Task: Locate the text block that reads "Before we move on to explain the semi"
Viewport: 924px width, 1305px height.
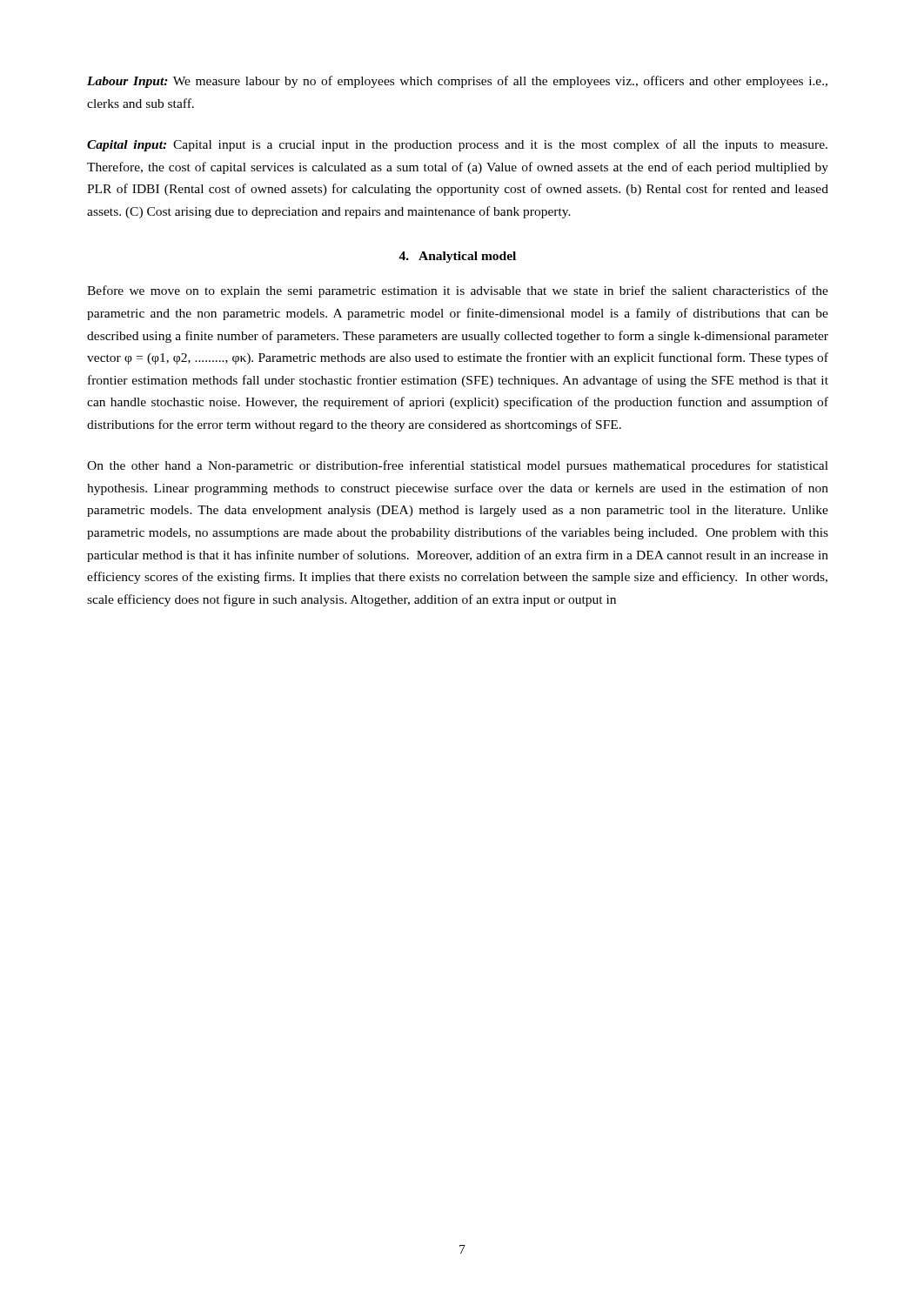Action: pyautogui.click(x=458, y=357)
